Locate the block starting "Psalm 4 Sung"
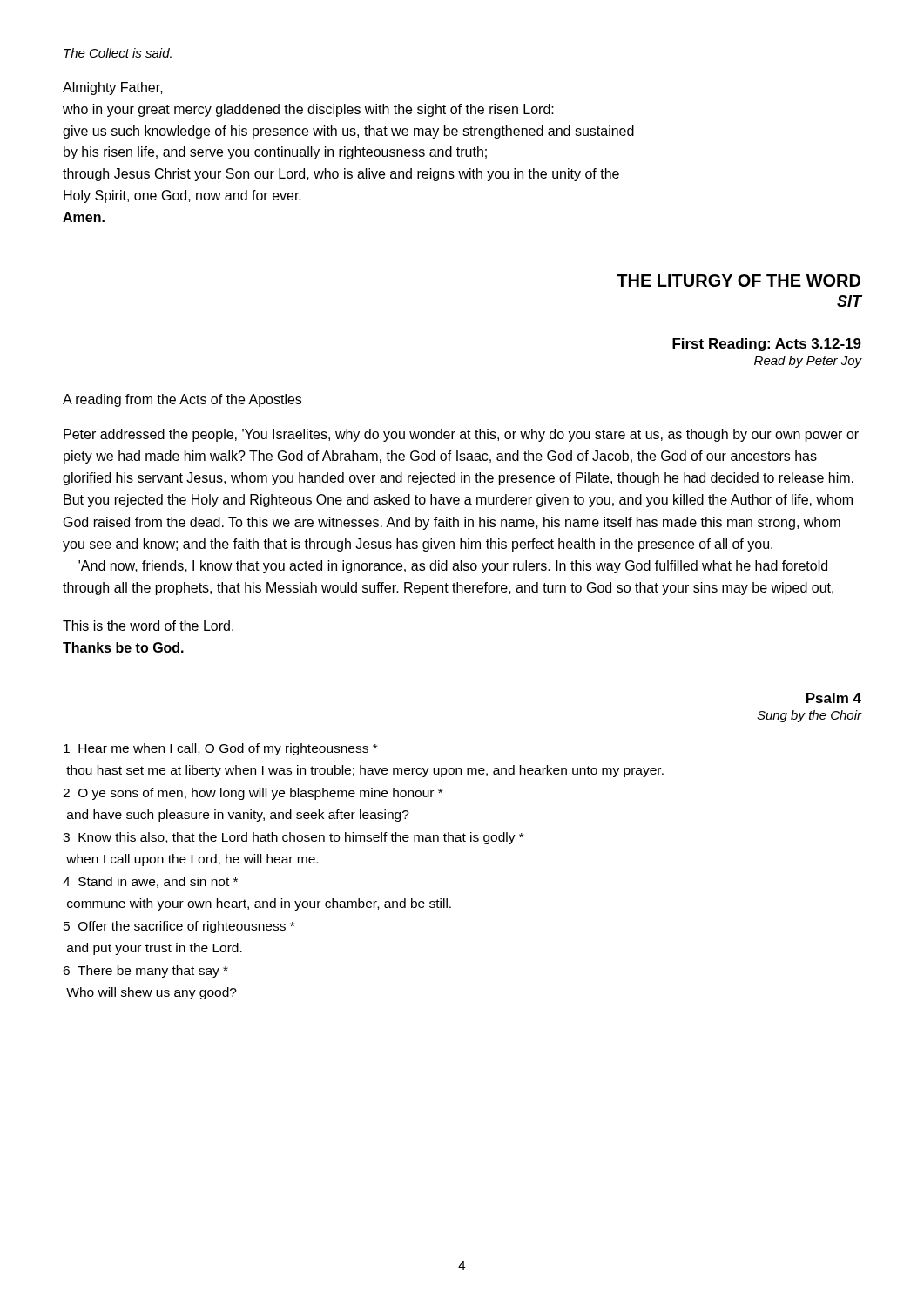This screenshot has width=924, height=1307. 834,698
